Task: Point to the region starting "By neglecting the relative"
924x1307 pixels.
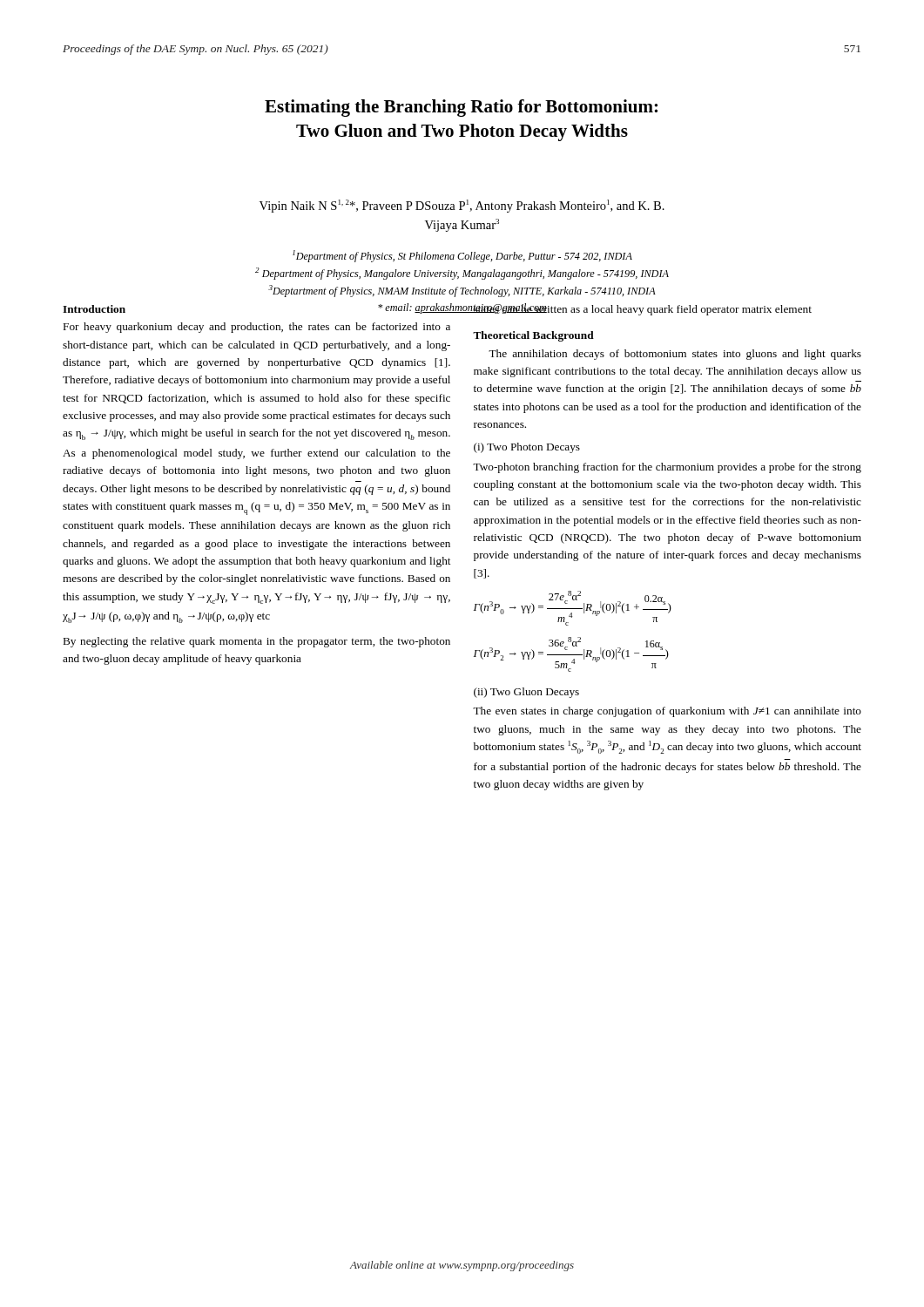Action: point(257,649)
